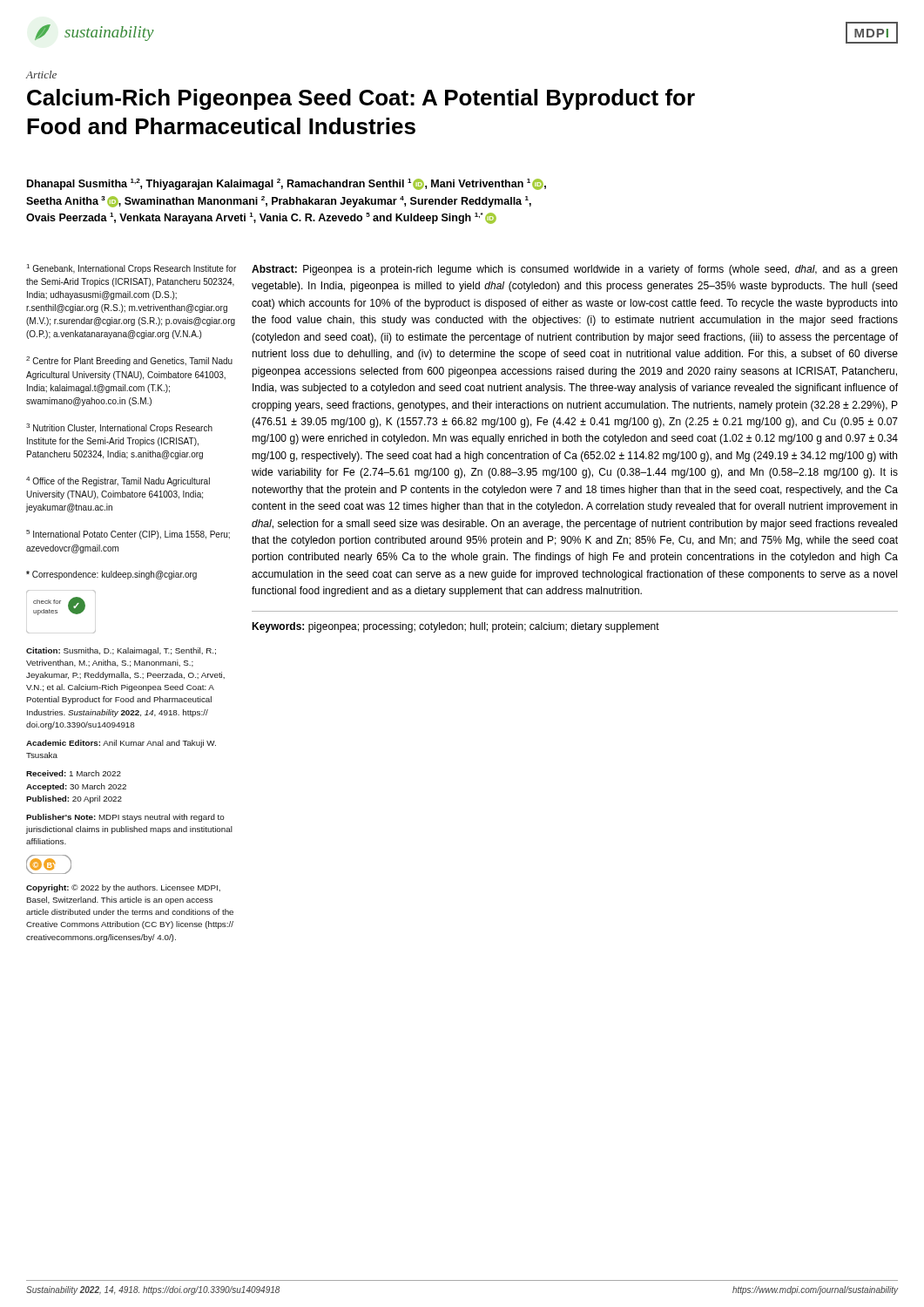This screenshot has height=1307, width=924.
Task: Select the text block starting "Dhanapal Susmitha 1,2,"
Action: pos(286,200)
